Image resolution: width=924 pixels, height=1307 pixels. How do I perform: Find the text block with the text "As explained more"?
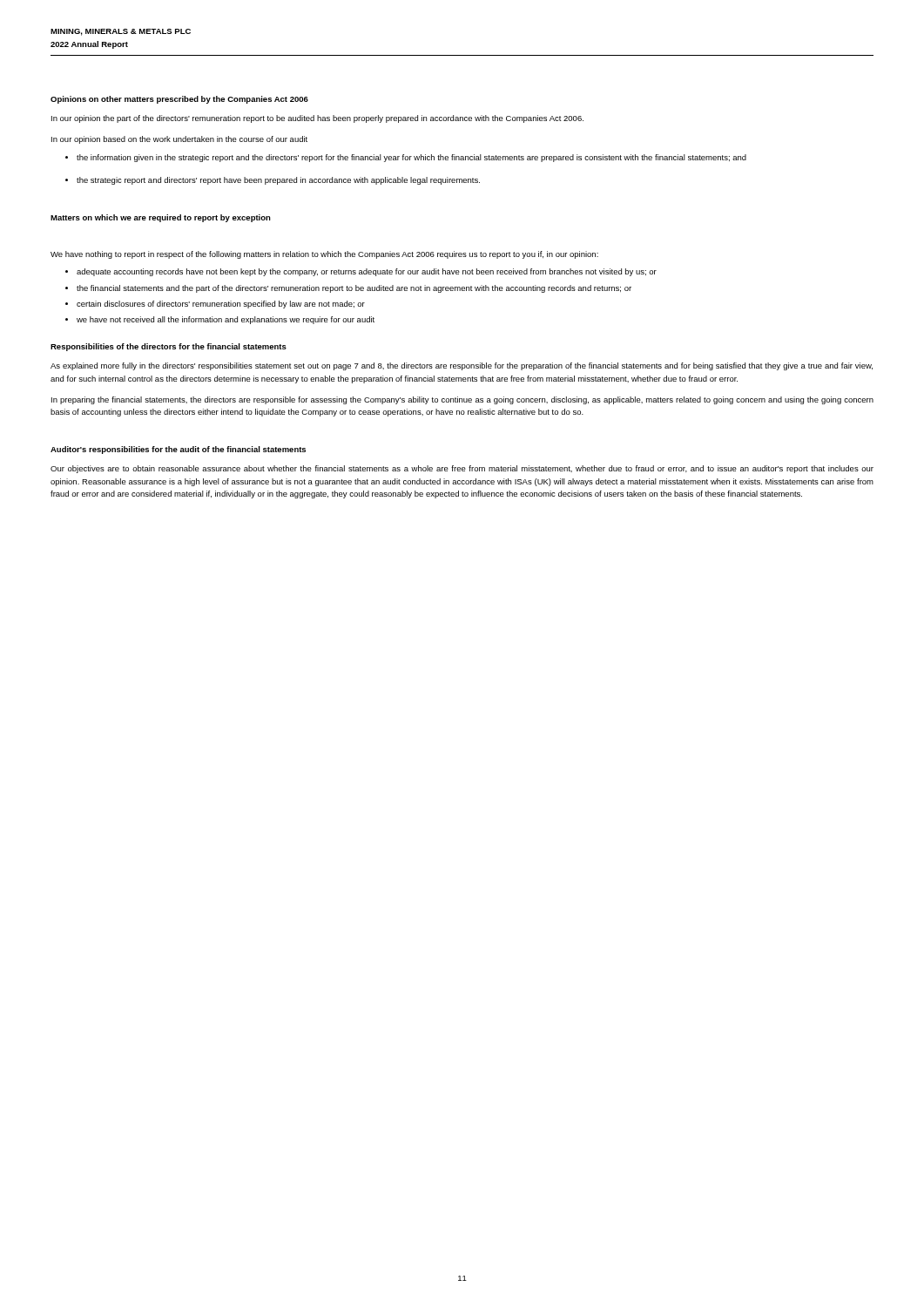(x=462, y=372)
